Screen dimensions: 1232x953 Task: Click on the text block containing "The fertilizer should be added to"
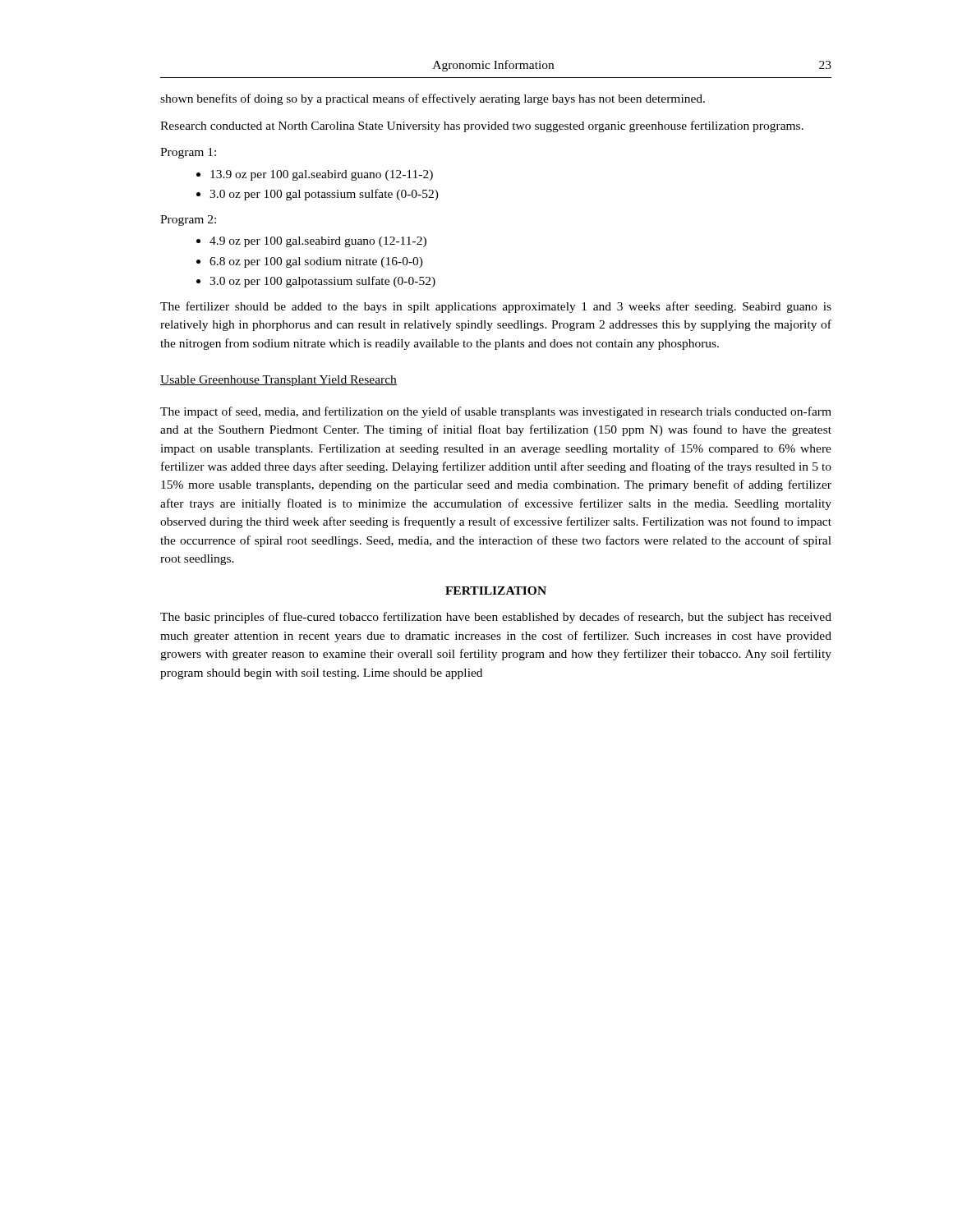[x=496, y=325]
